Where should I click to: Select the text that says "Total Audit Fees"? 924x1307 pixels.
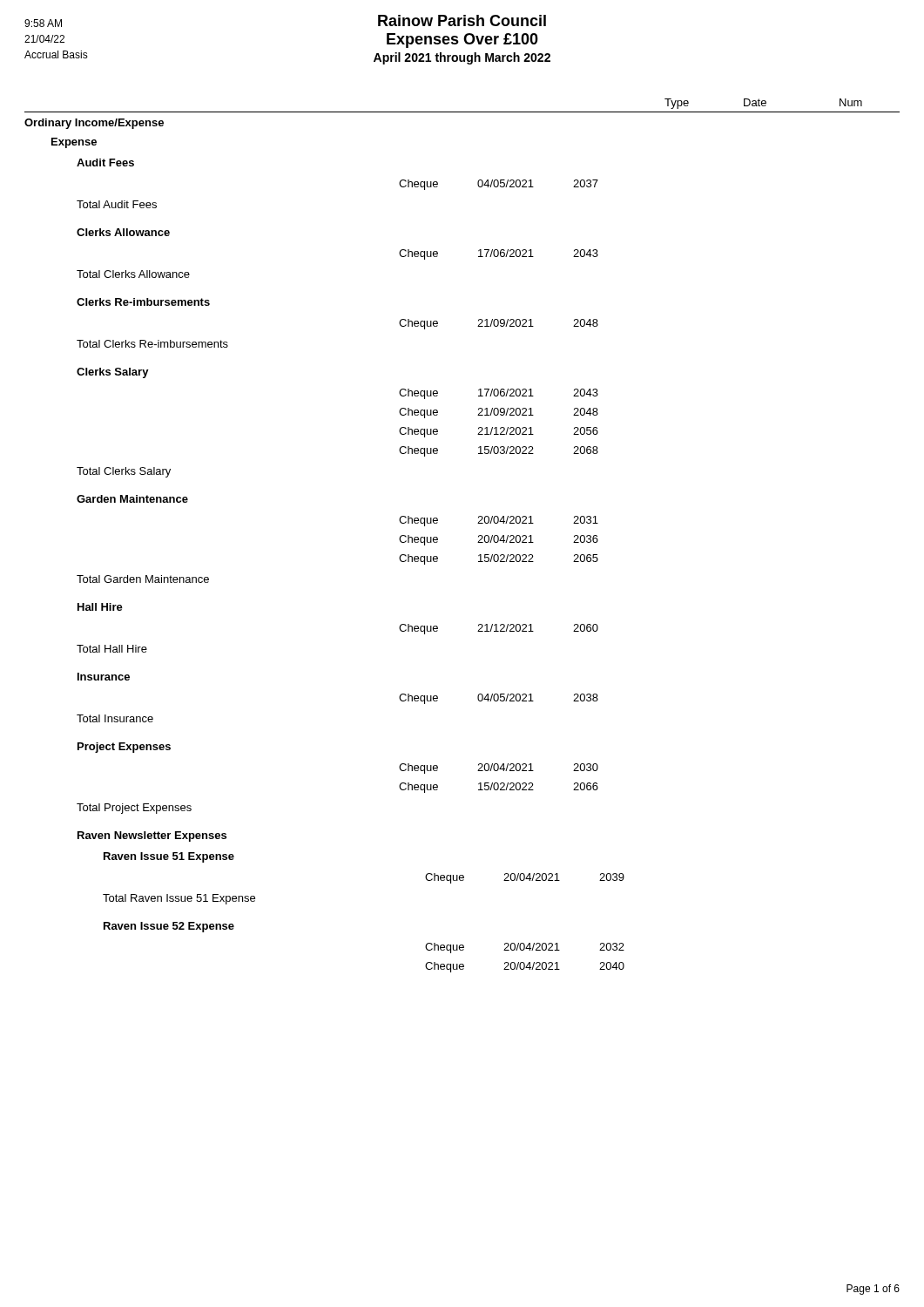(117, 204)
